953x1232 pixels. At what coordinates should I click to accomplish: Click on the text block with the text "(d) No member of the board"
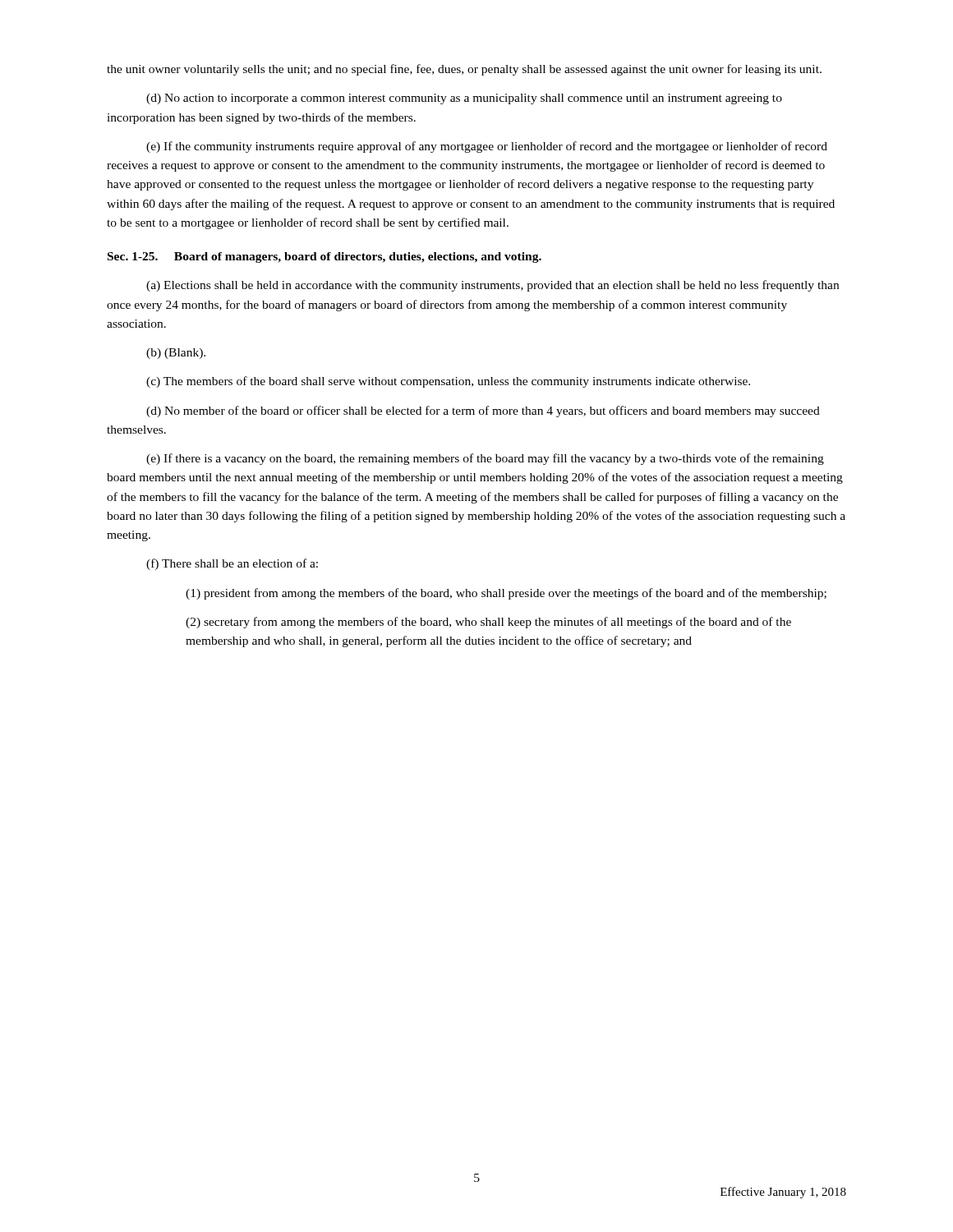[476, 419]
